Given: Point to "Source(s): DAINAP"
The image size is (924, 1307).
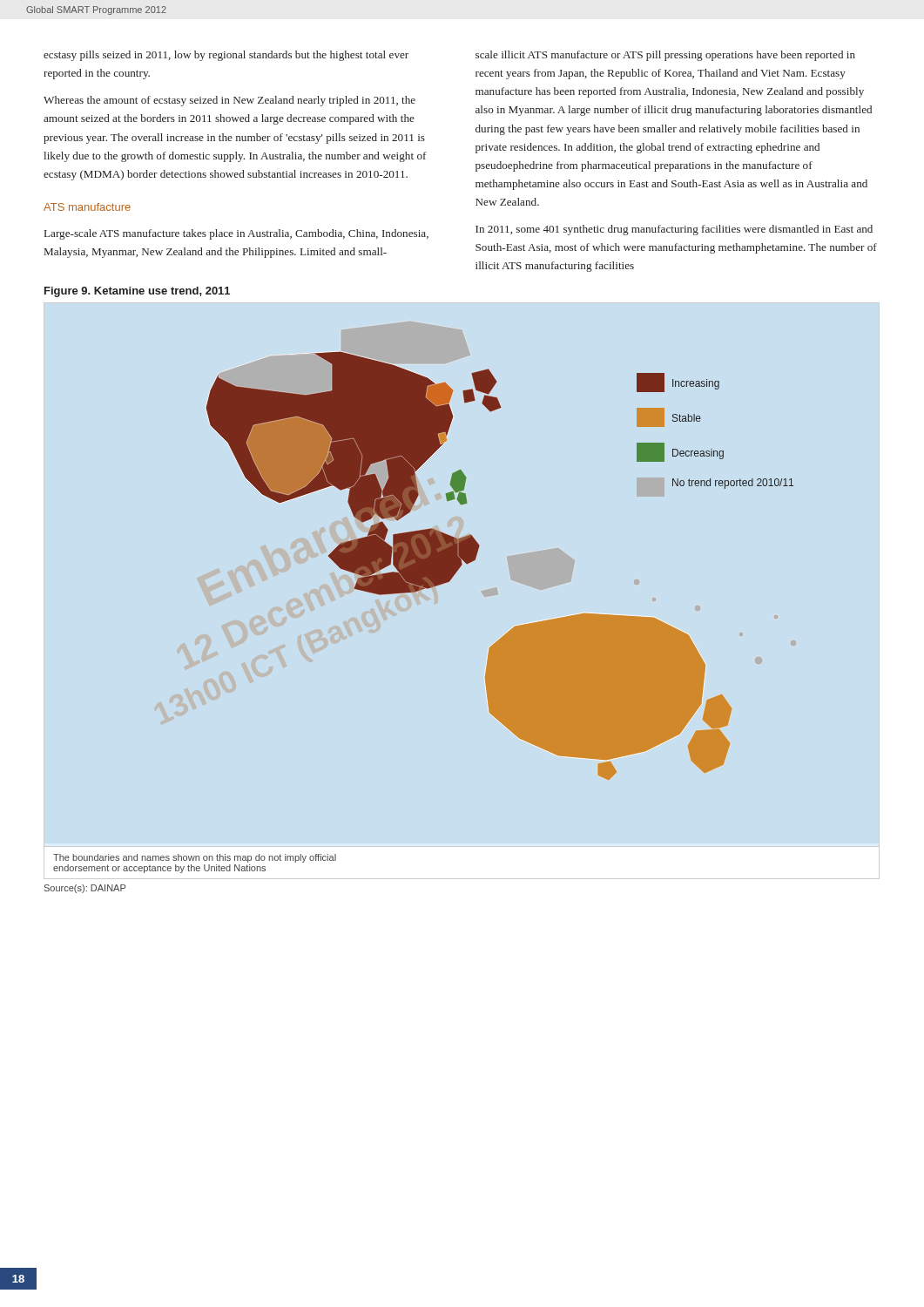Looking at the screenshot, I should coord(85,887).
